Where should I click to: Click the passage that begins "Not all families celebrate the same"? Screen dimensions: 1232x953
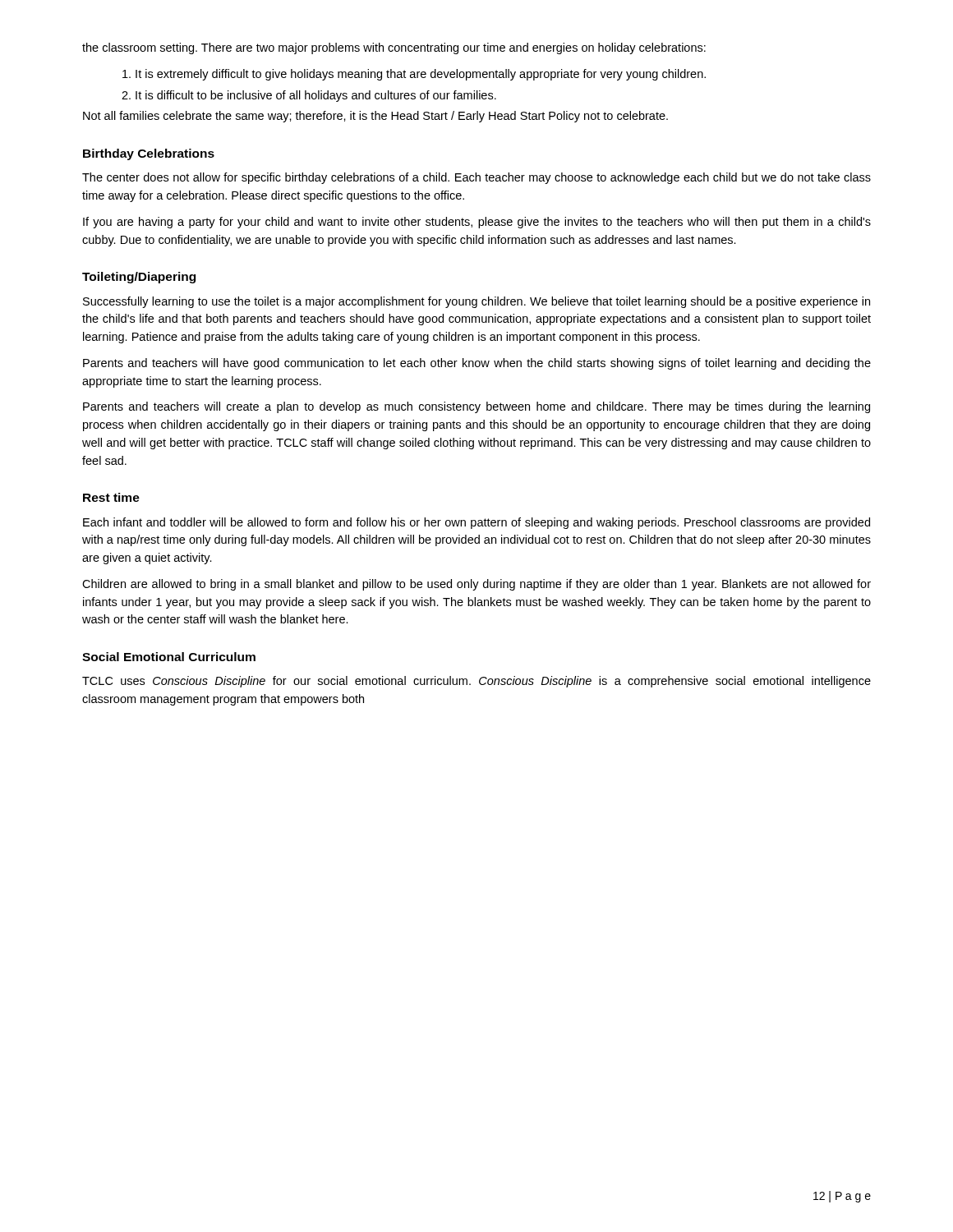476,117
